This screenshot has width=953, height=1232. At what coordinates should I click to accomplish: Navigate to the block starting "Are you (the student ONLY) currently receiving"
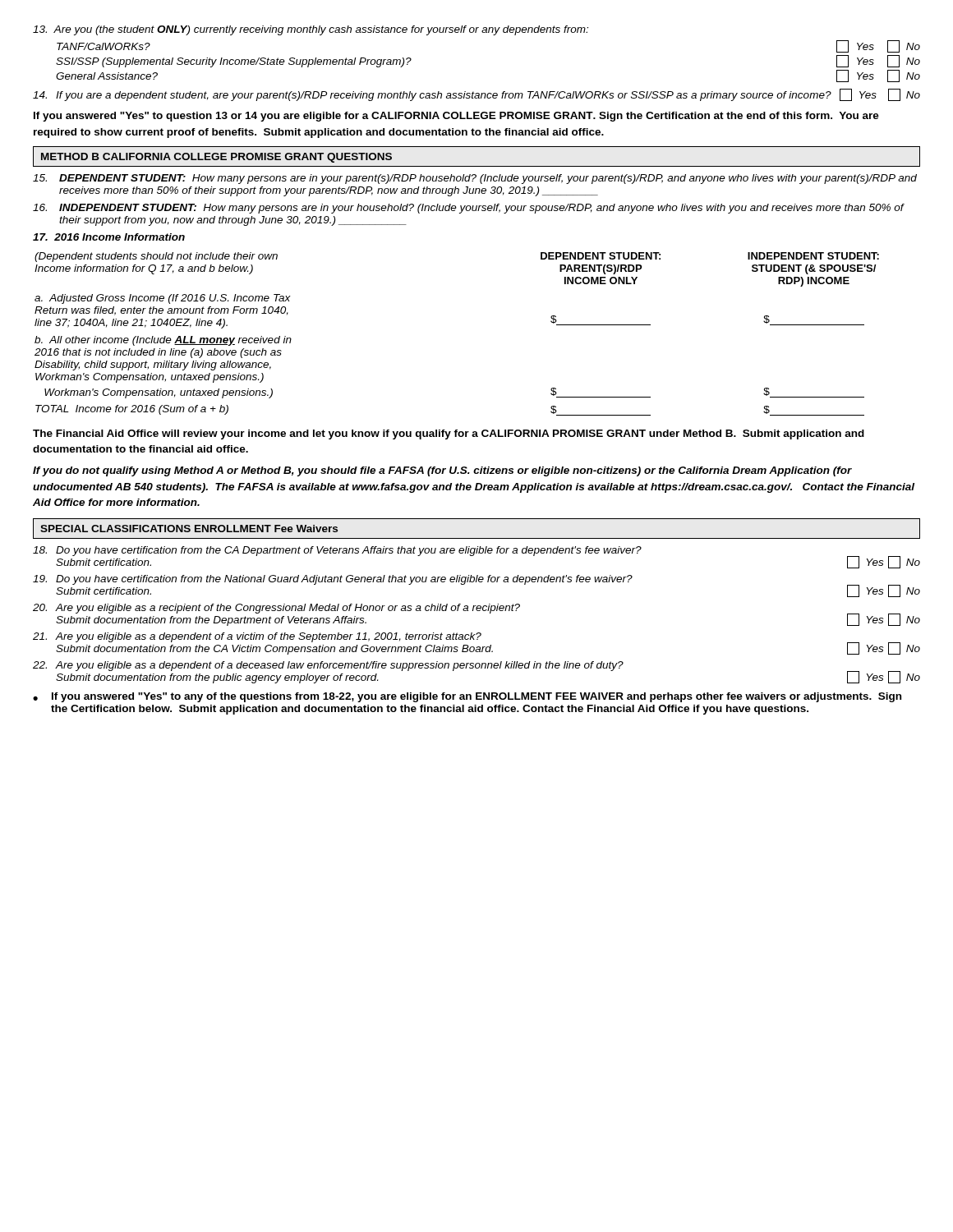[x=311, y=29]
